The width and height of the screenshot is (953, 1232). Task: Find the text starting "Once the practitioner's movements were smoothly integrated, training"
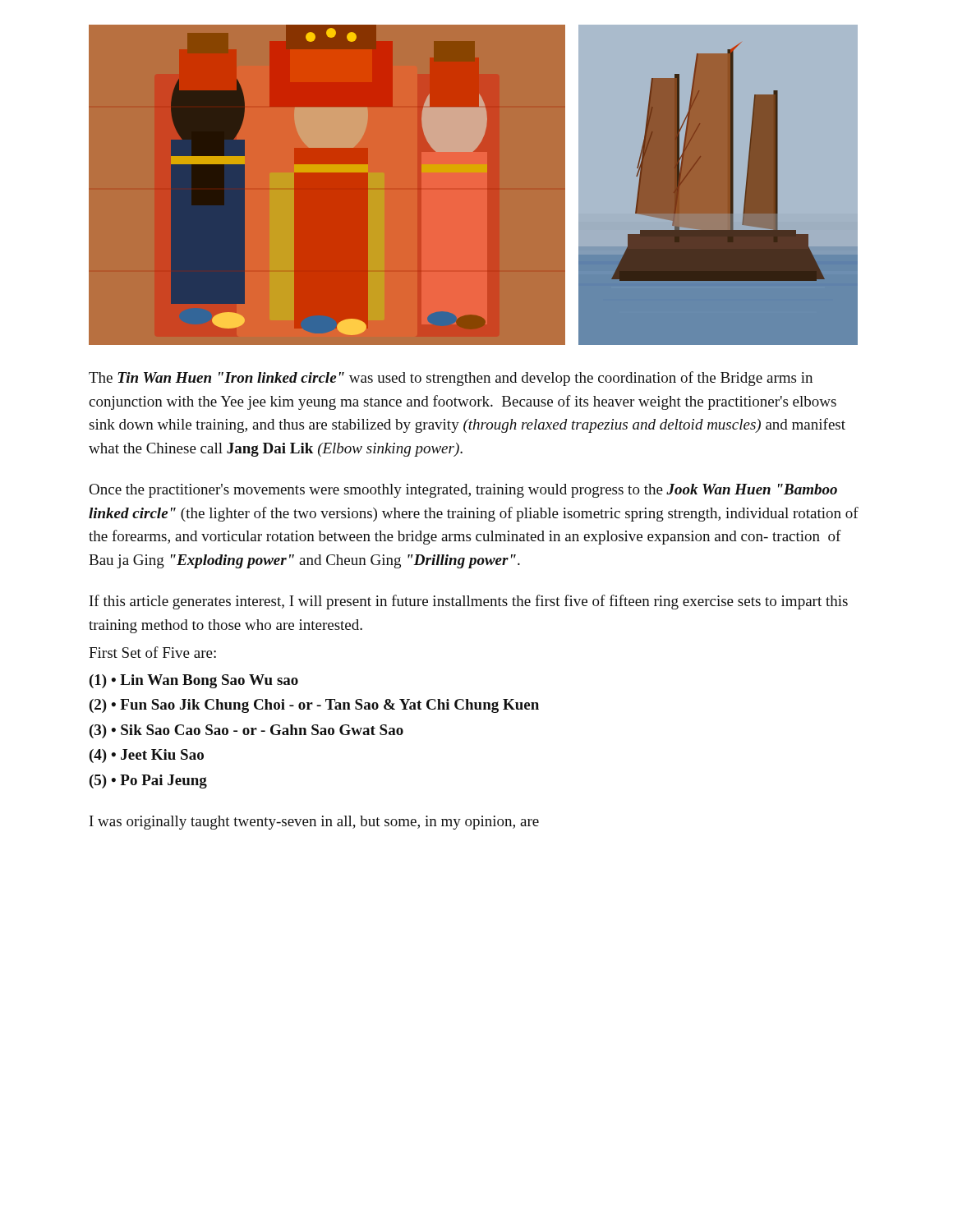pos(473,524)
